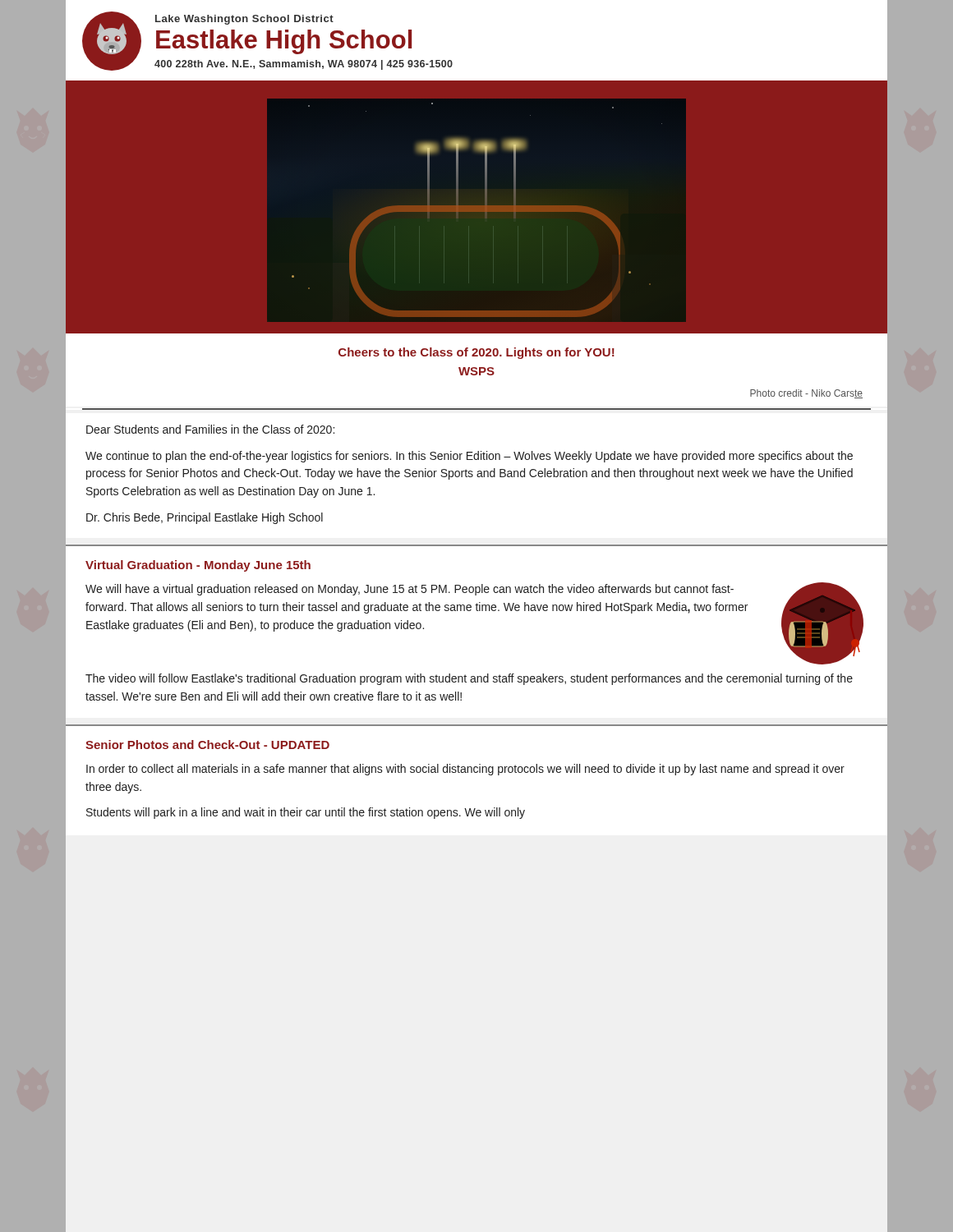The height and width of the screenshot is (1232, 953).
Task: Find the photo
Action: (x=476, y=210)
